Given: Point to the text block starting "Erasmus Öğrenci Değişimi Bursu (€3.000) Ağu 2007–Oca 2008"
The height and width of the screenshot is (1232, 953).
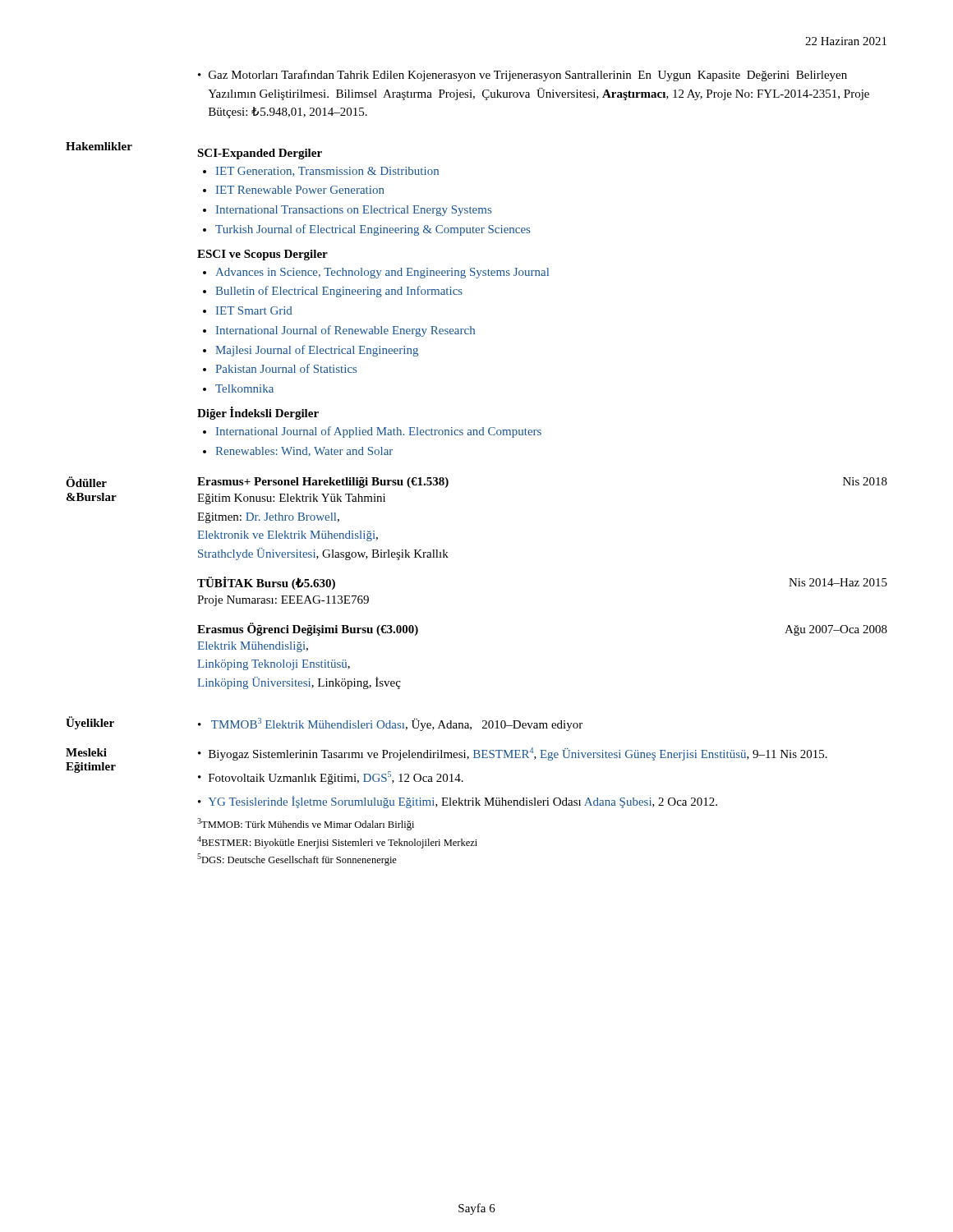Looking at the screenshot, I should [311, 629].
